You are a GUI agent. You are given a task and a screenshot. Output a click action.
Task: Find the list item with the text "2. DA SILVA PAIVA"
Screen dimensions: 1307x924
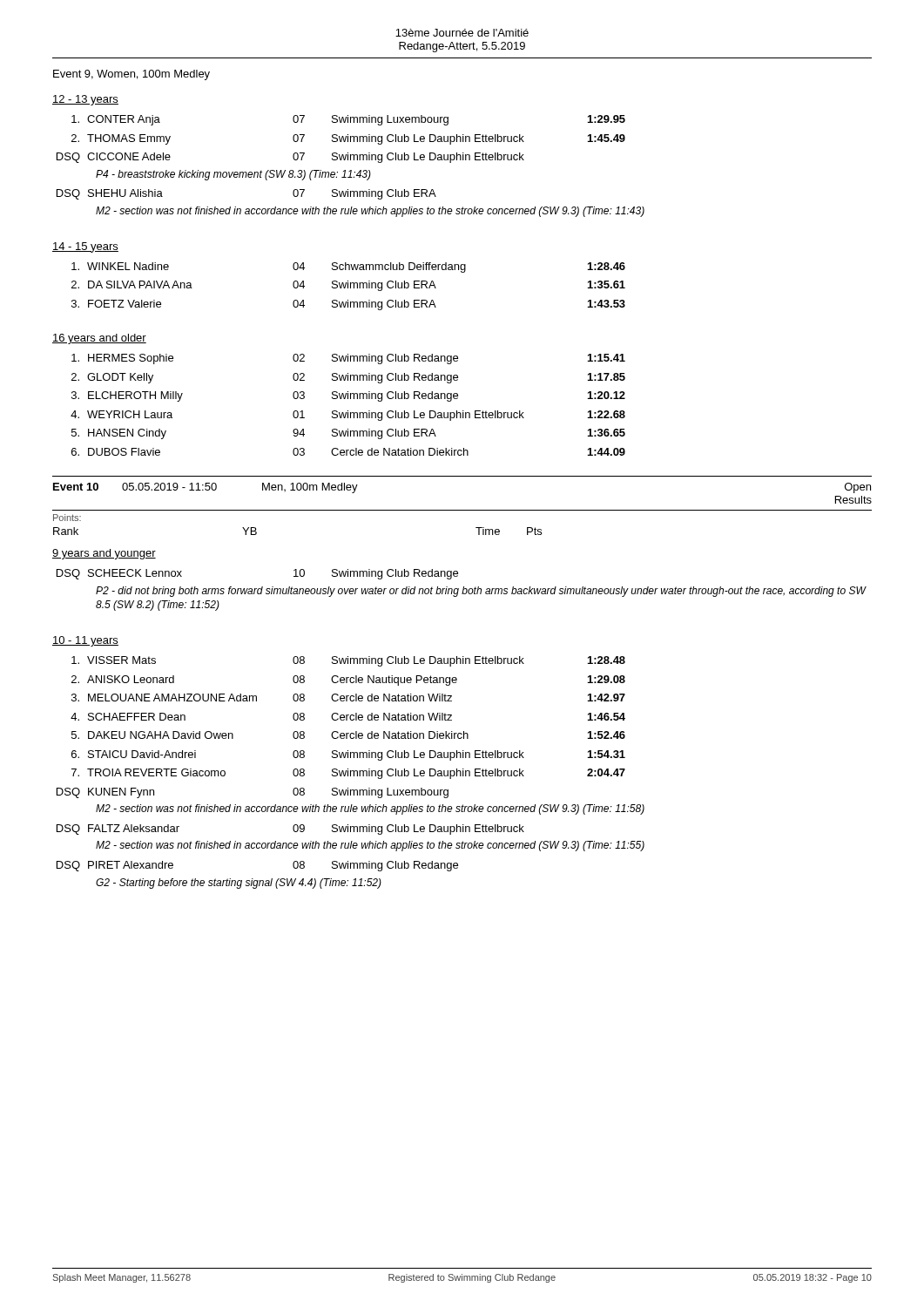pyautogui.click(x=354, y=285)
